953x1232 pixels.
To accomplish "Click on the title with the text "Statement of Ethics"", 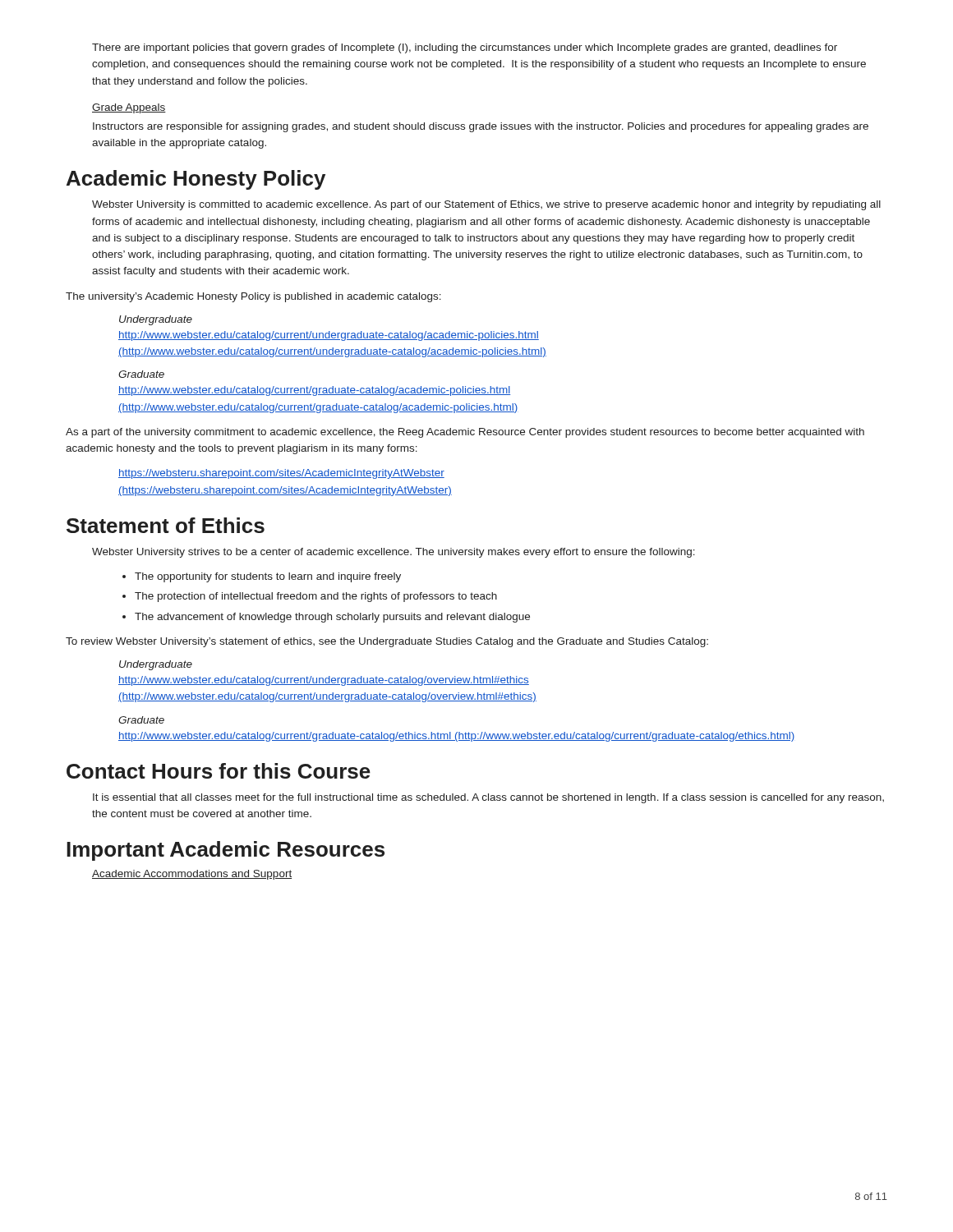I will pyautogui.click(x=166, y=525).
